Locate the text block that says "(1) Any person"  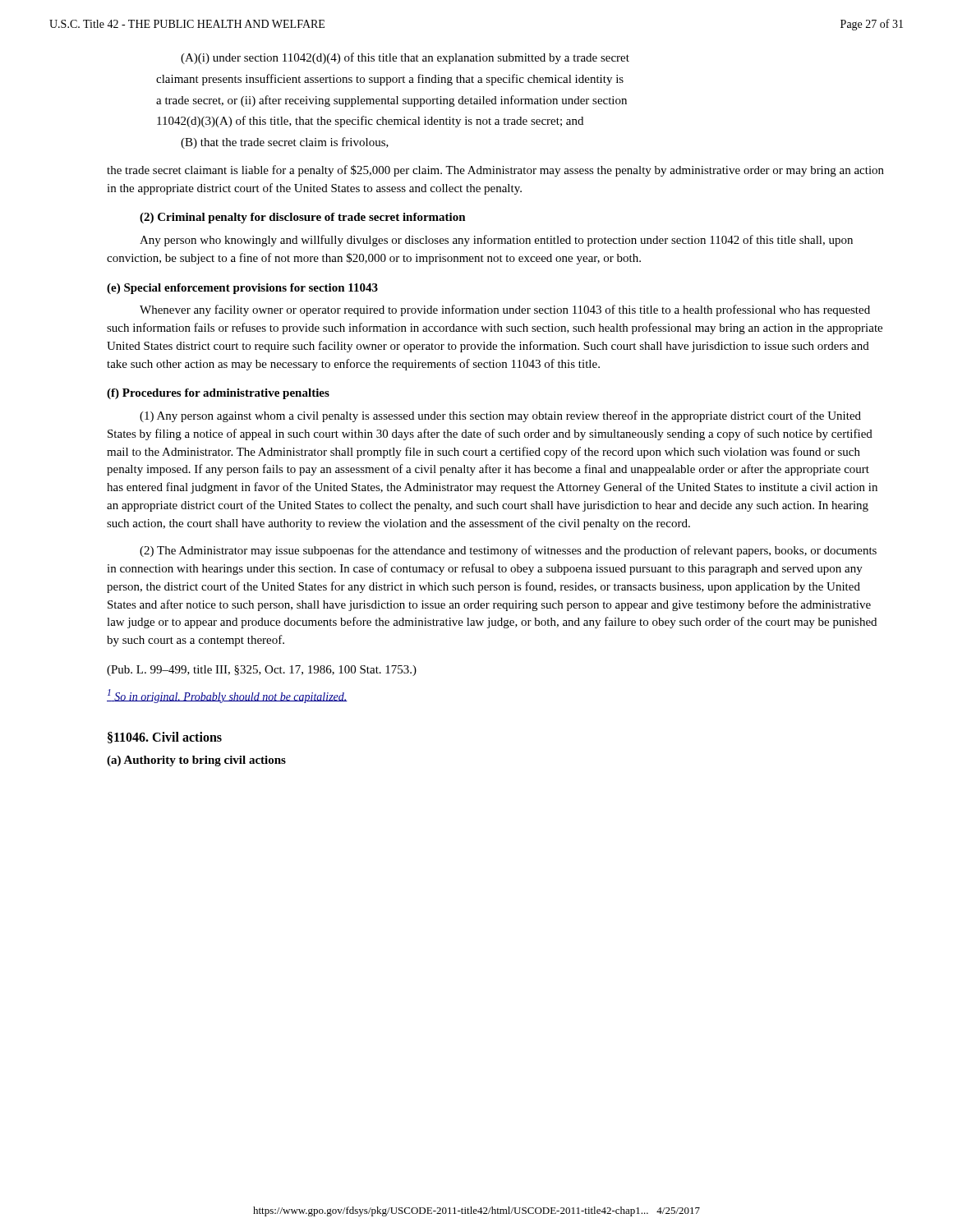[x=492, y=469]
